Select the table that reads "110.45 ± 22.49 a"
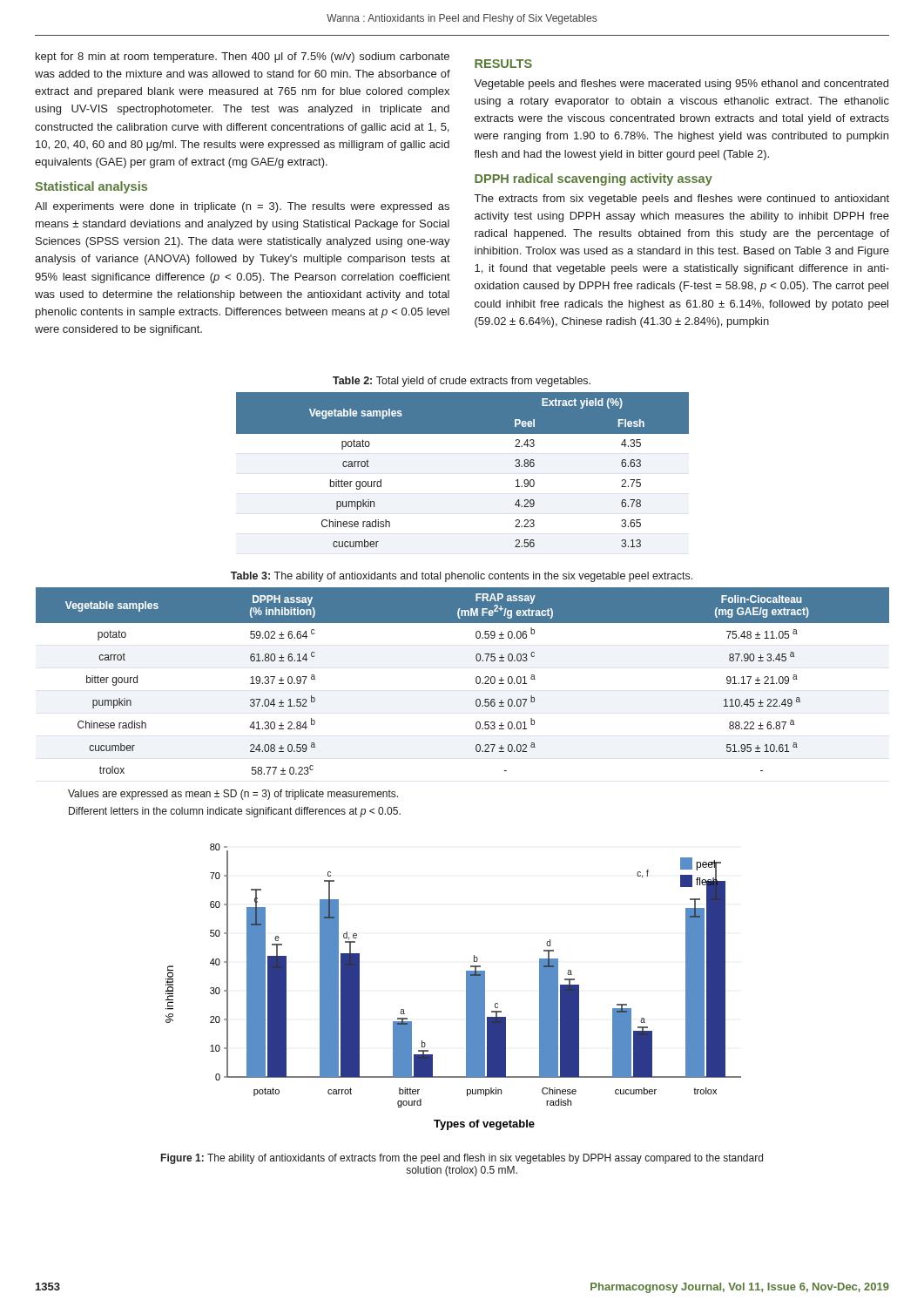Screen dimensions: 1307x924 [462, 684]
